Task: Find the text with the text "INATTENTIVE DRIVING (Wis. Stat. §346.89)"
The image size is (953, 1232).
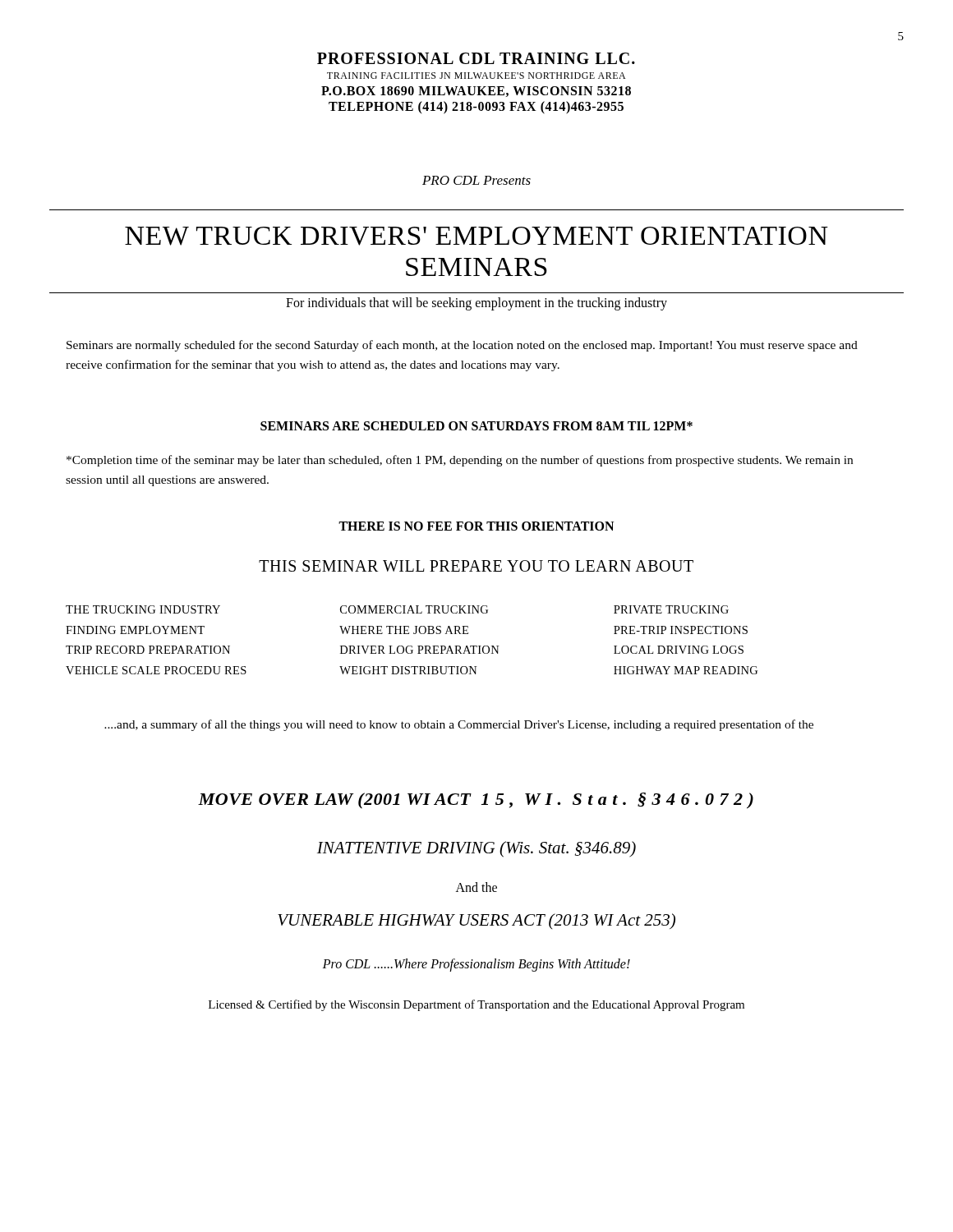Action: pos(476,848)
